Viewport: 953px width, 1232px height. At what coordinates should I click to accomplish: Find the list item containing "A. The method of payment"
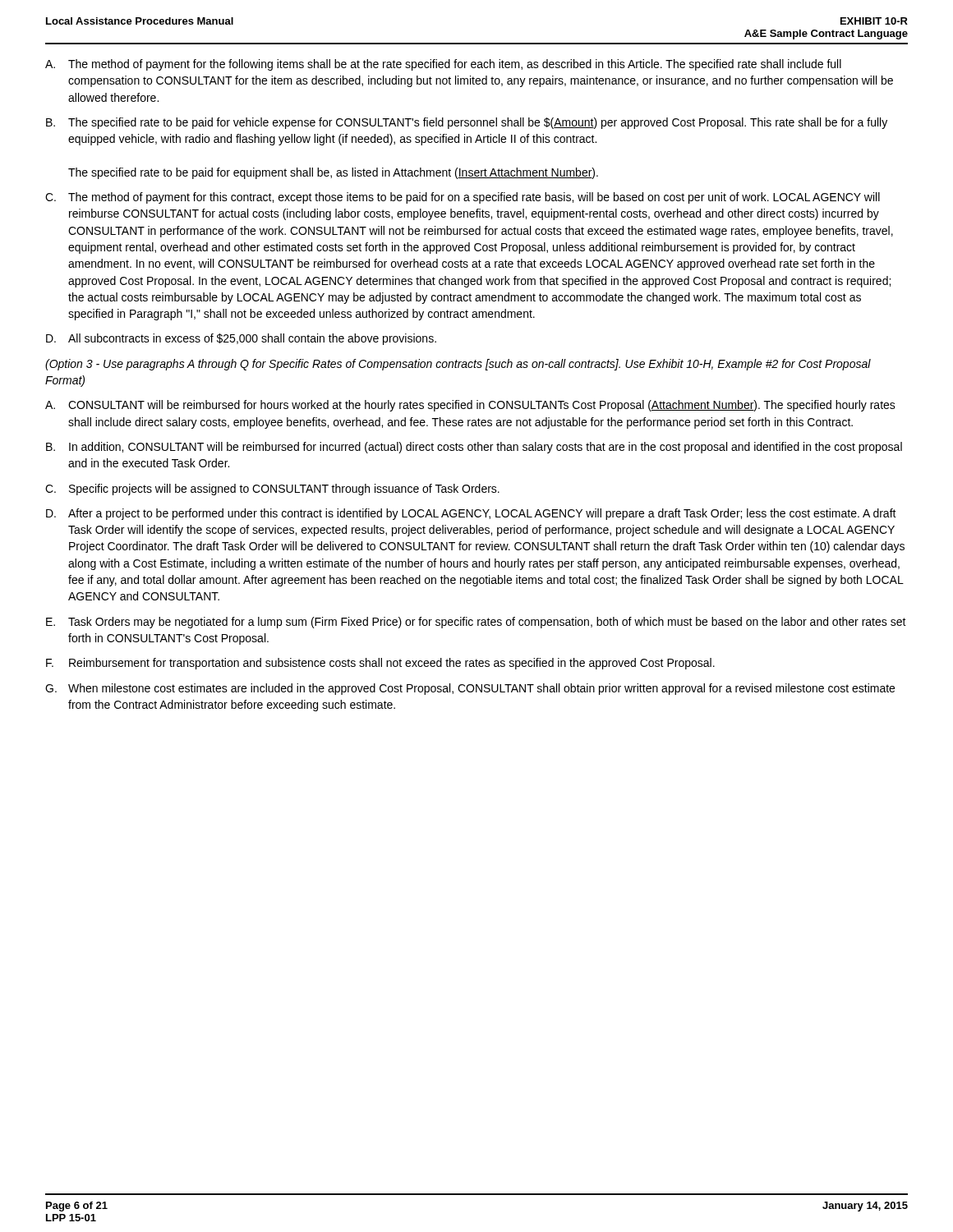pos(476,81)
